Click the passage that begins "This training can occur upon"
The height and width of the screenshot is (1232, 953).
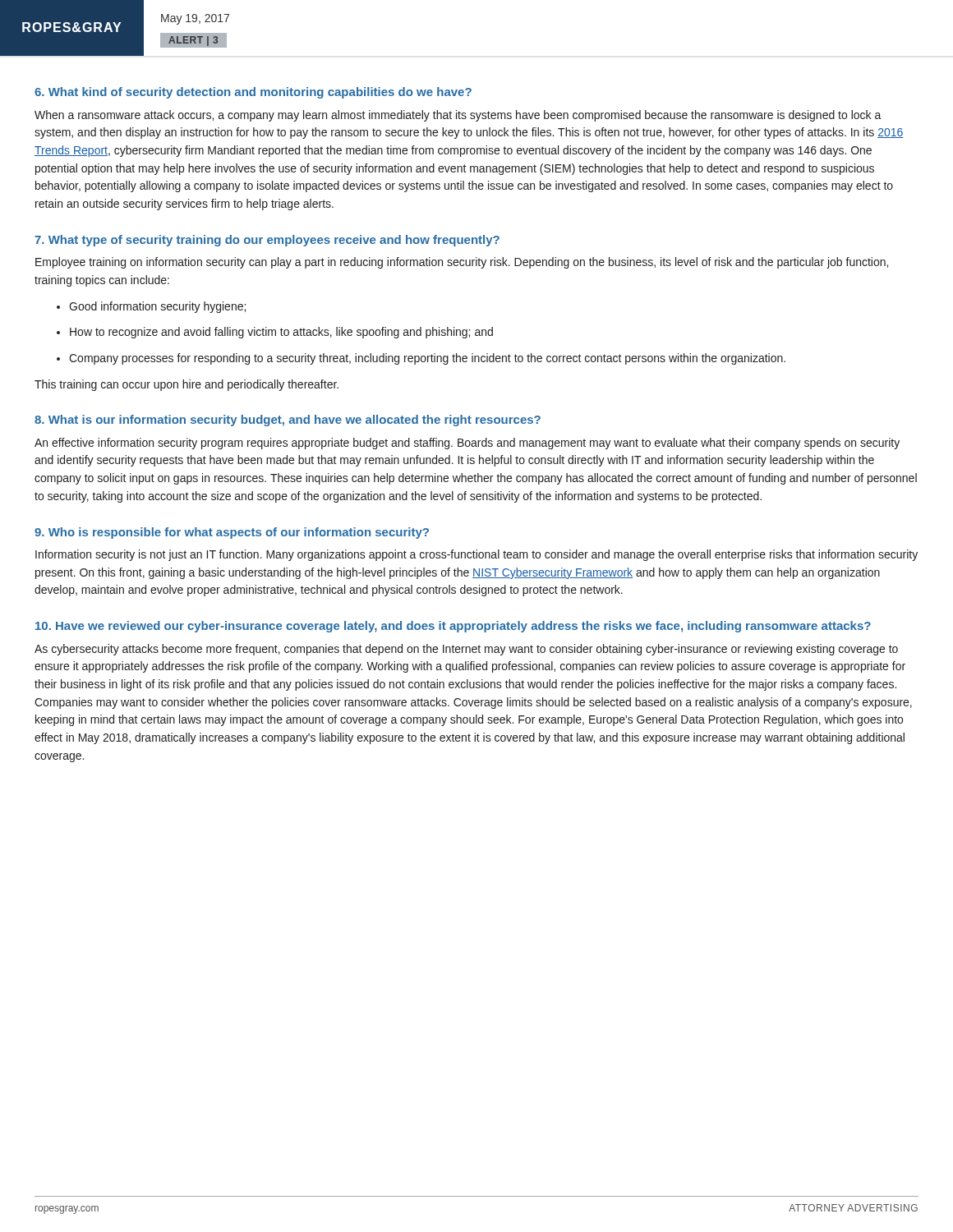click(x=187, y=384)
